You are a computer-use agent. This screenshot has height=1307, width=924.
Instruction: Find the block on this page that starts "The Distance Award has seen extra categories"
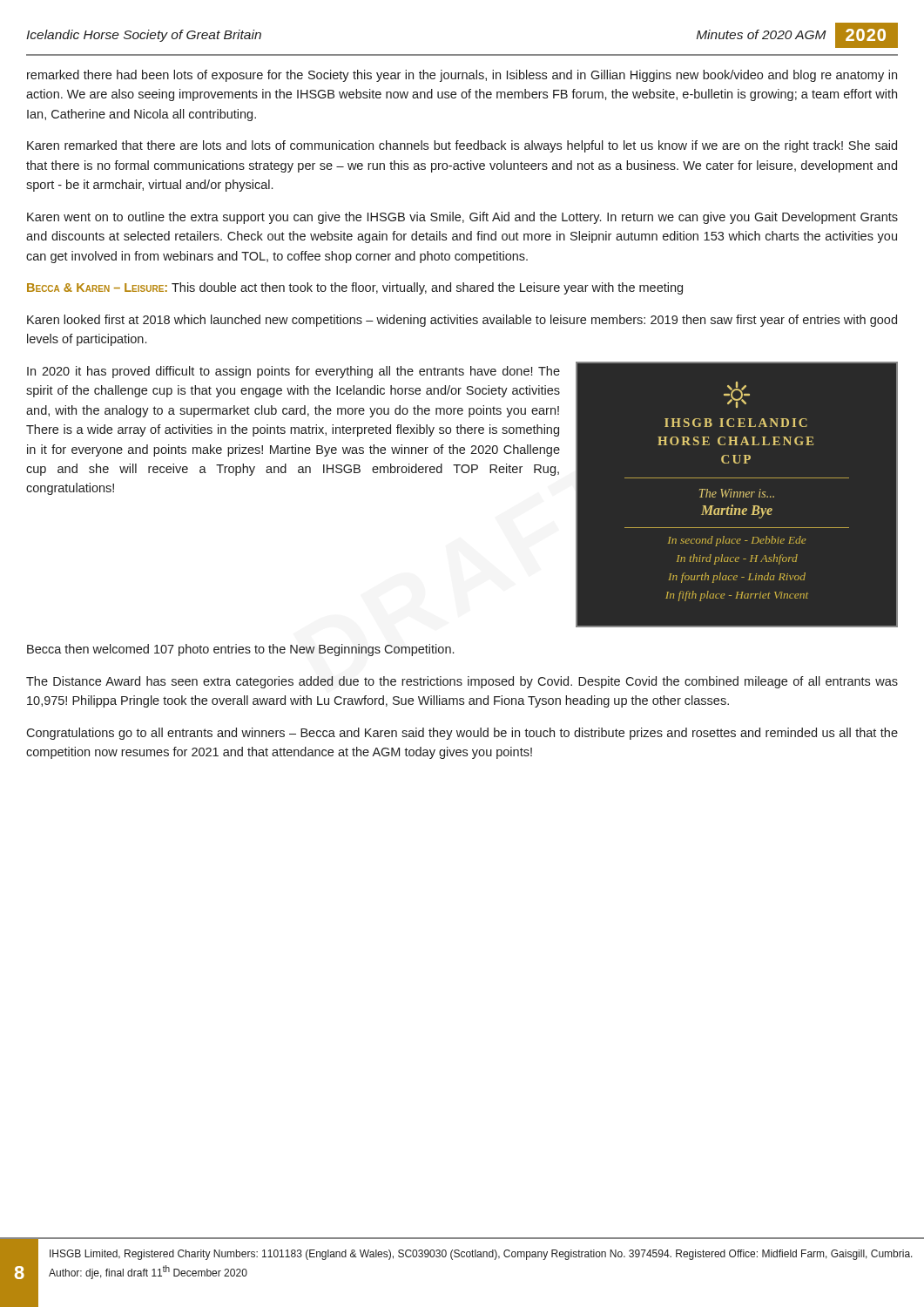462,691
